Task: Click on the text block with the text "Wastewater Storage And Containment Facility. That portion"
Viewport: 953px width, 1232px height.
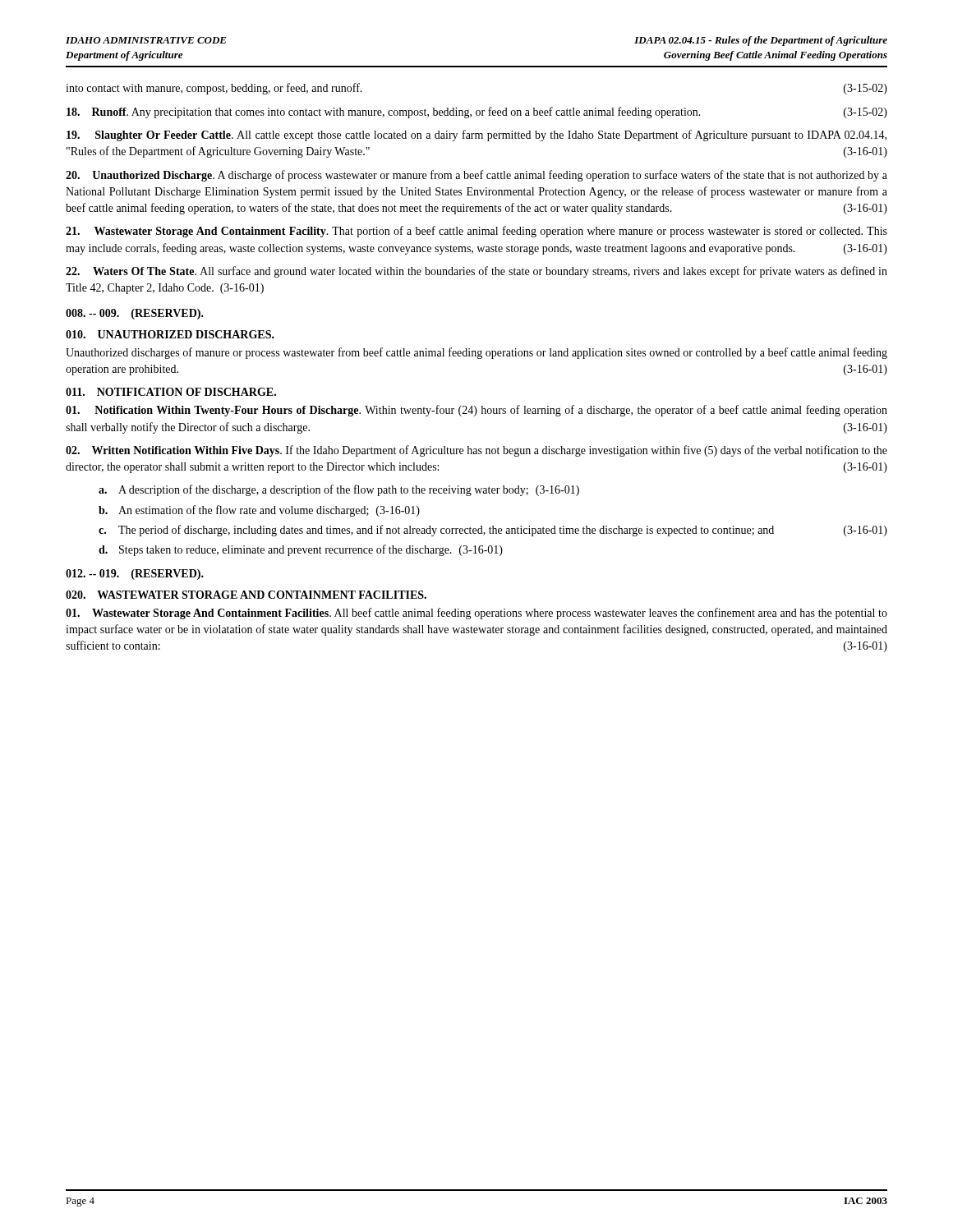Action: [x=476, y=240]
